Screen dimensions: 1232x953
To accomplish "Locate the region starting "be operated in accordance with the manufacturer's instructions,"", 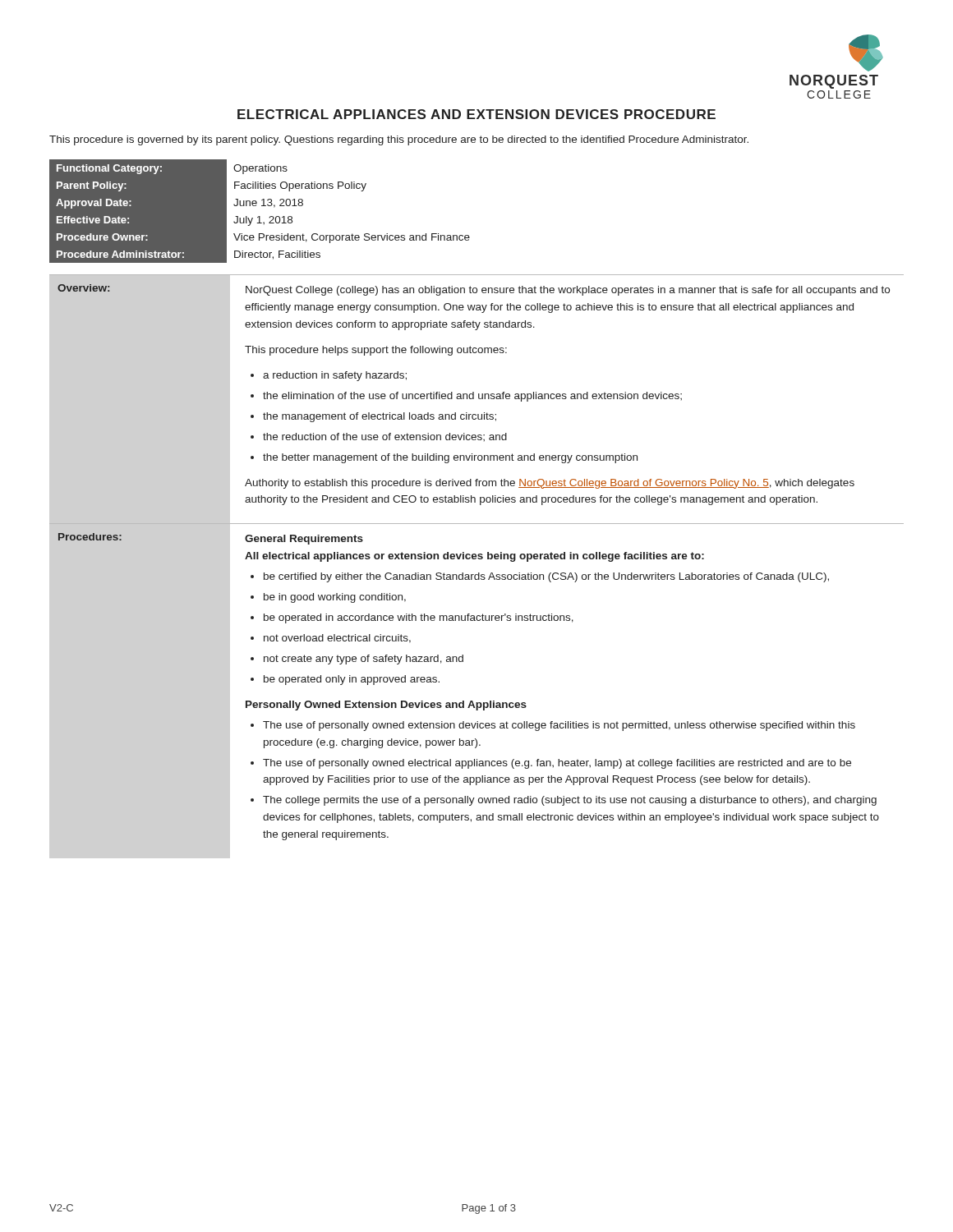I will click(418, 617).
